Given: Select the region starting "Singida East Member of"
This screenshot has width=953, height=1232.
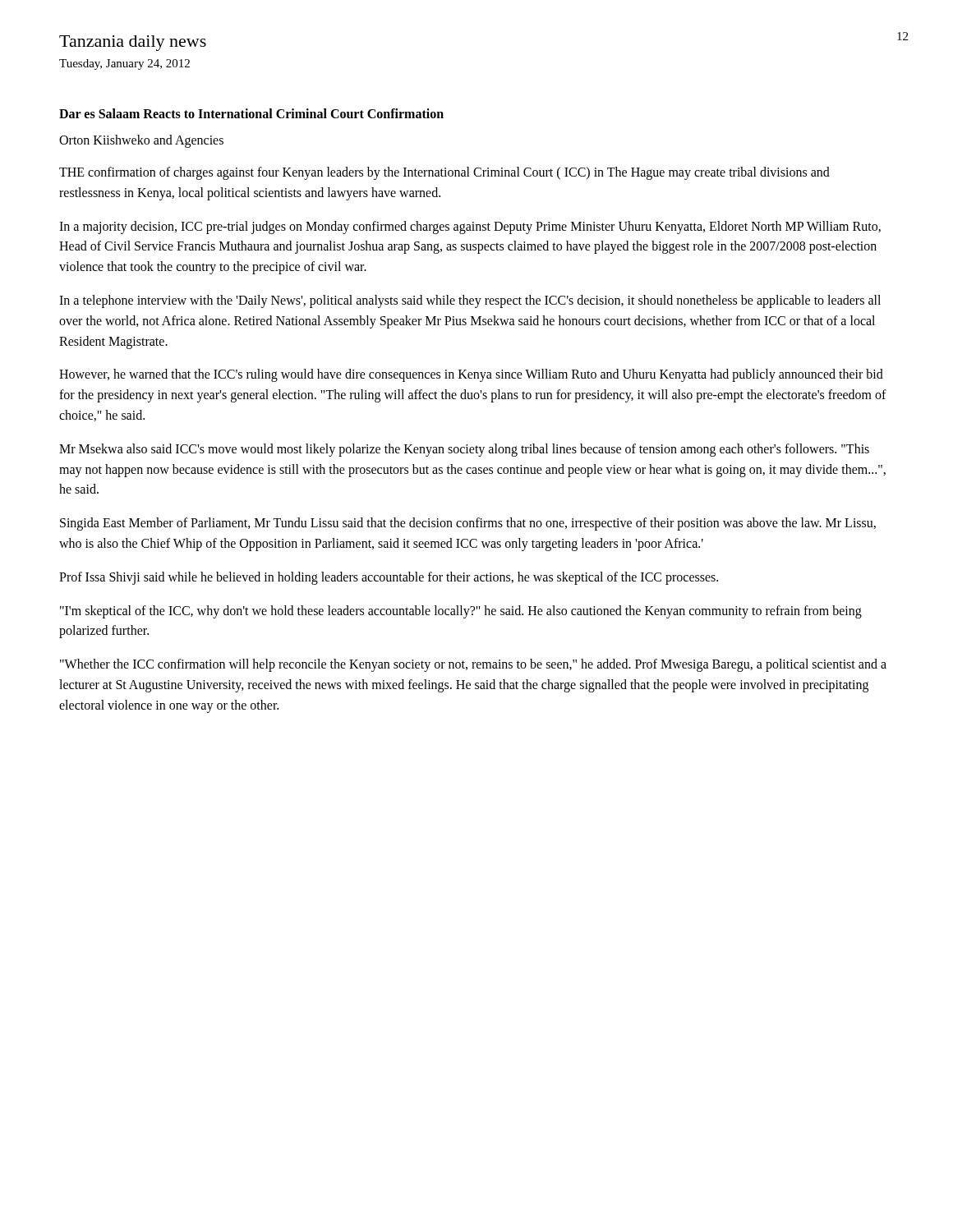Looking at the screenshot, I should (x=468, y=533).
